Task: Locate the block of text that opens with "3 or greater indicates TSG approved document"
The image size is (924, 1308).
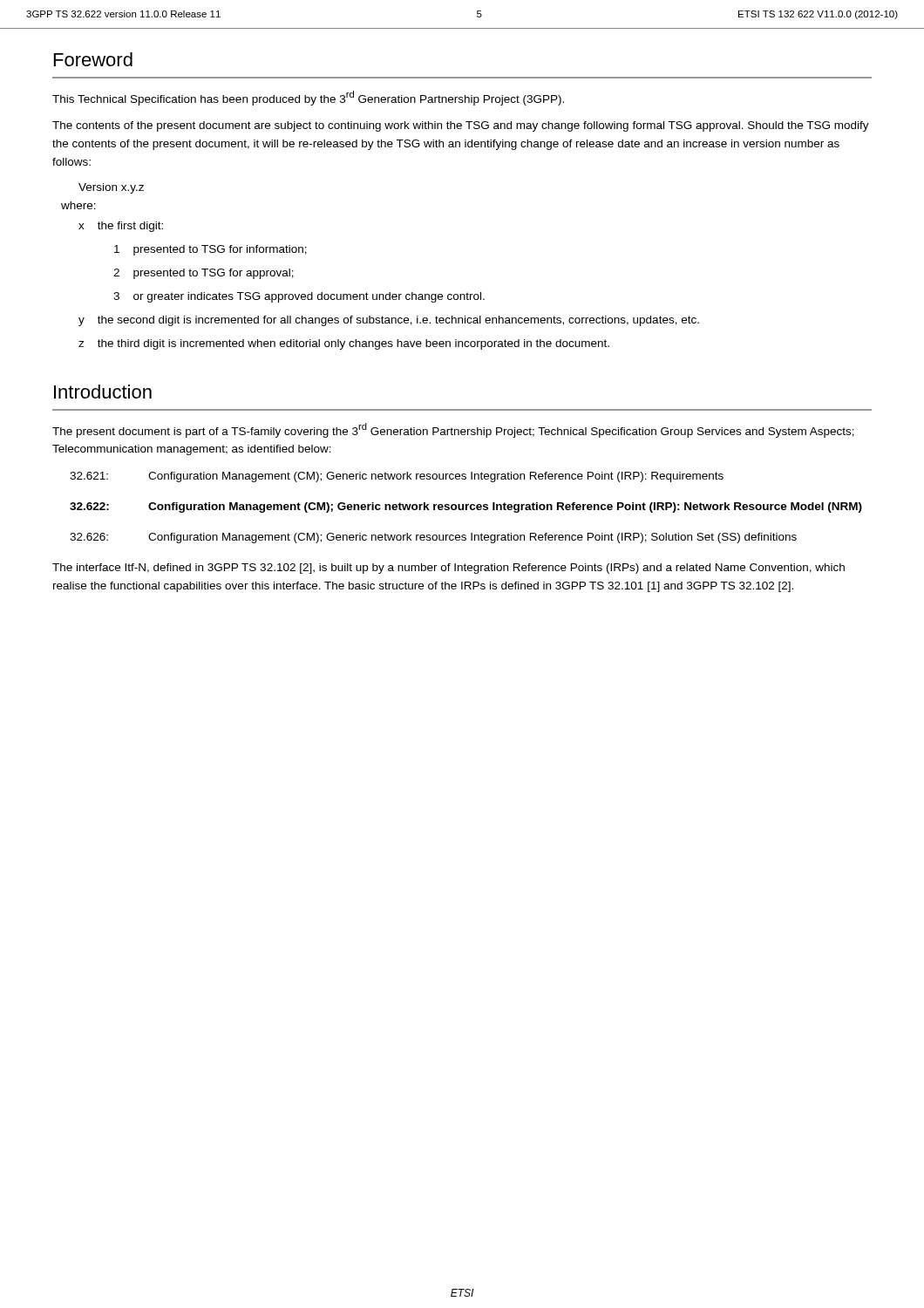Action: tap(299, 296)
